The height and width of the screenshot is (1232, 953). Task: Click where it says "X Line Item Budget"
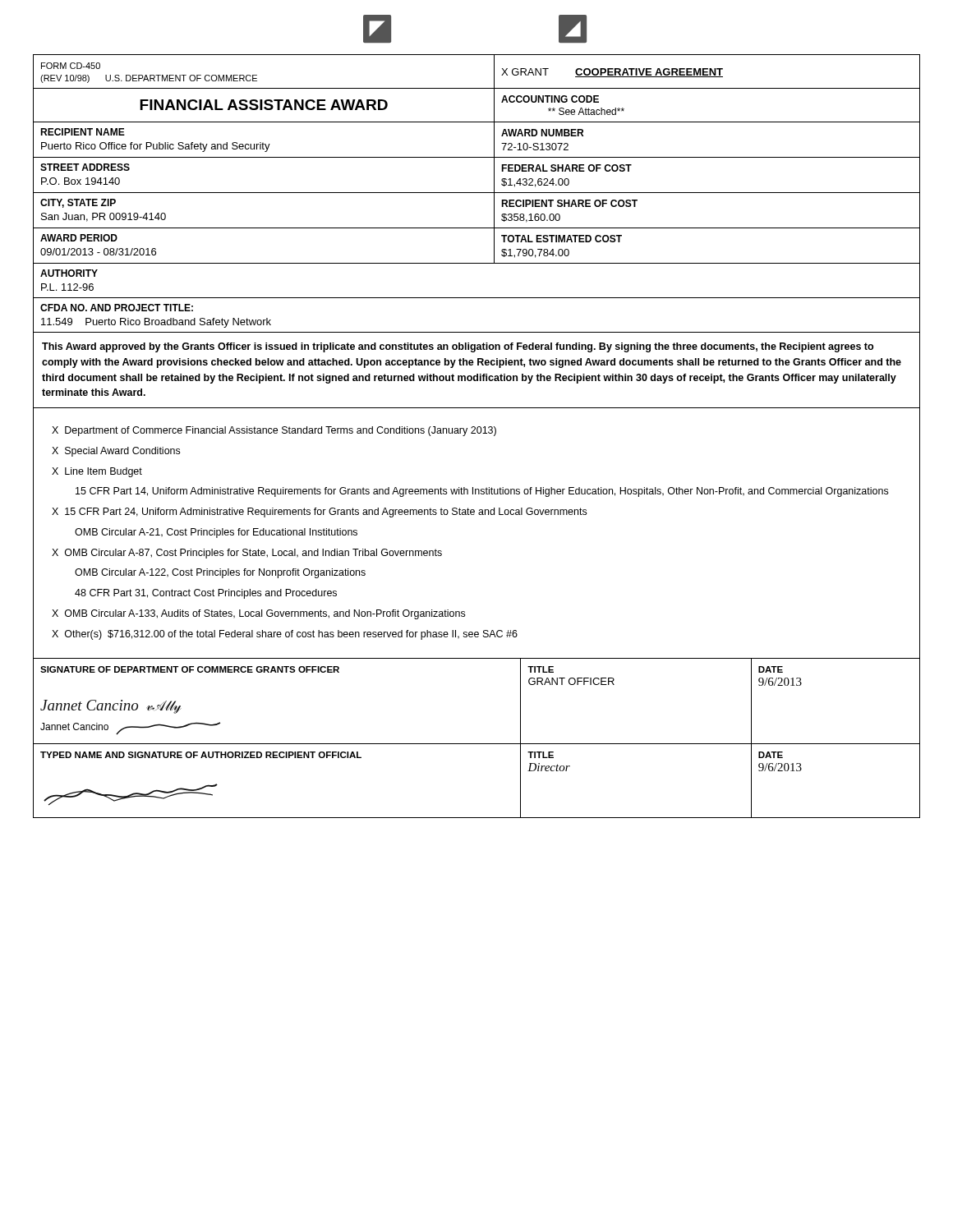coord(97,471)
